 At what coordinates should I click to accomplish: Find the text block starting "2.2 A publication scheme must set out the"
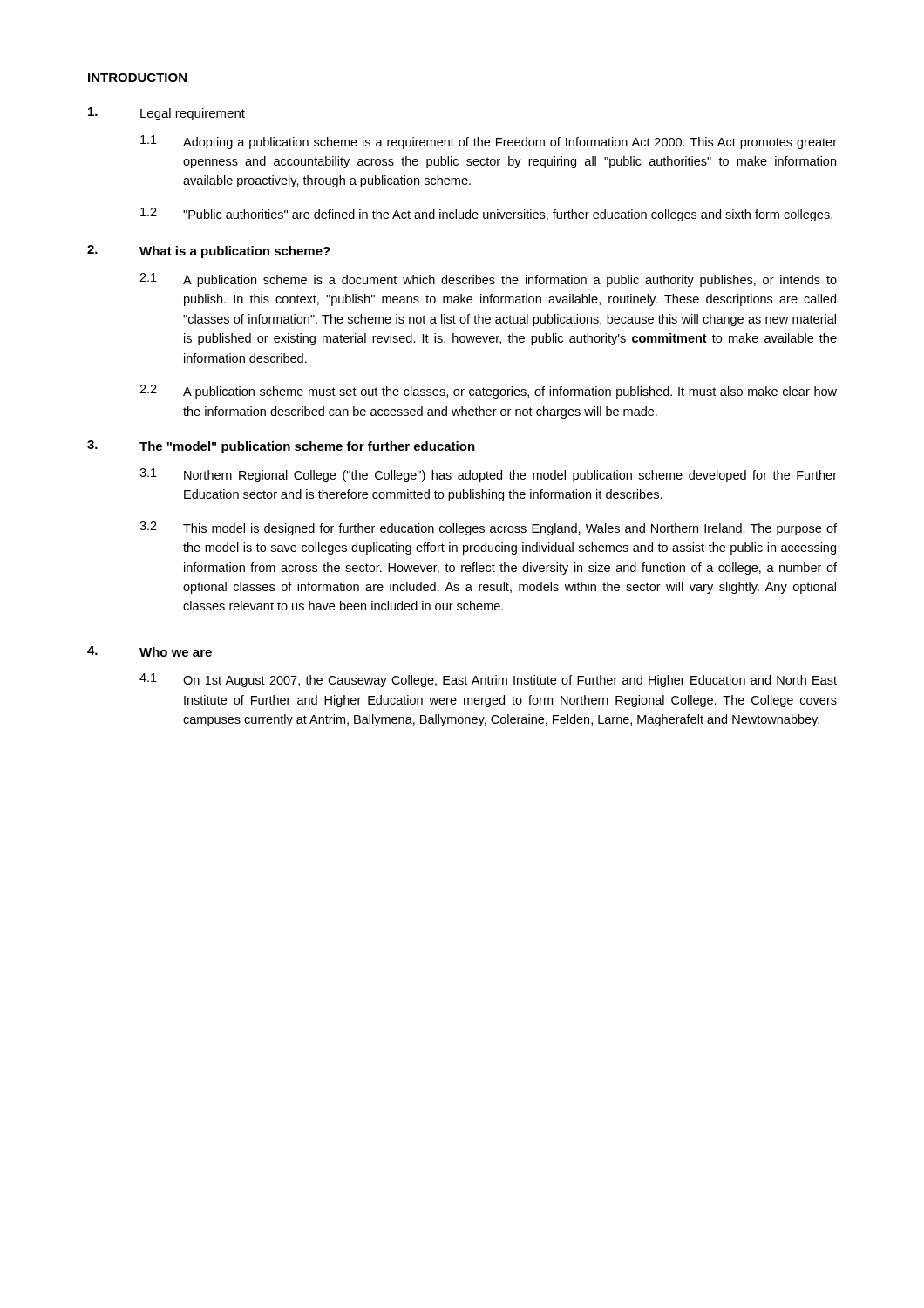[x=488, y=402]
